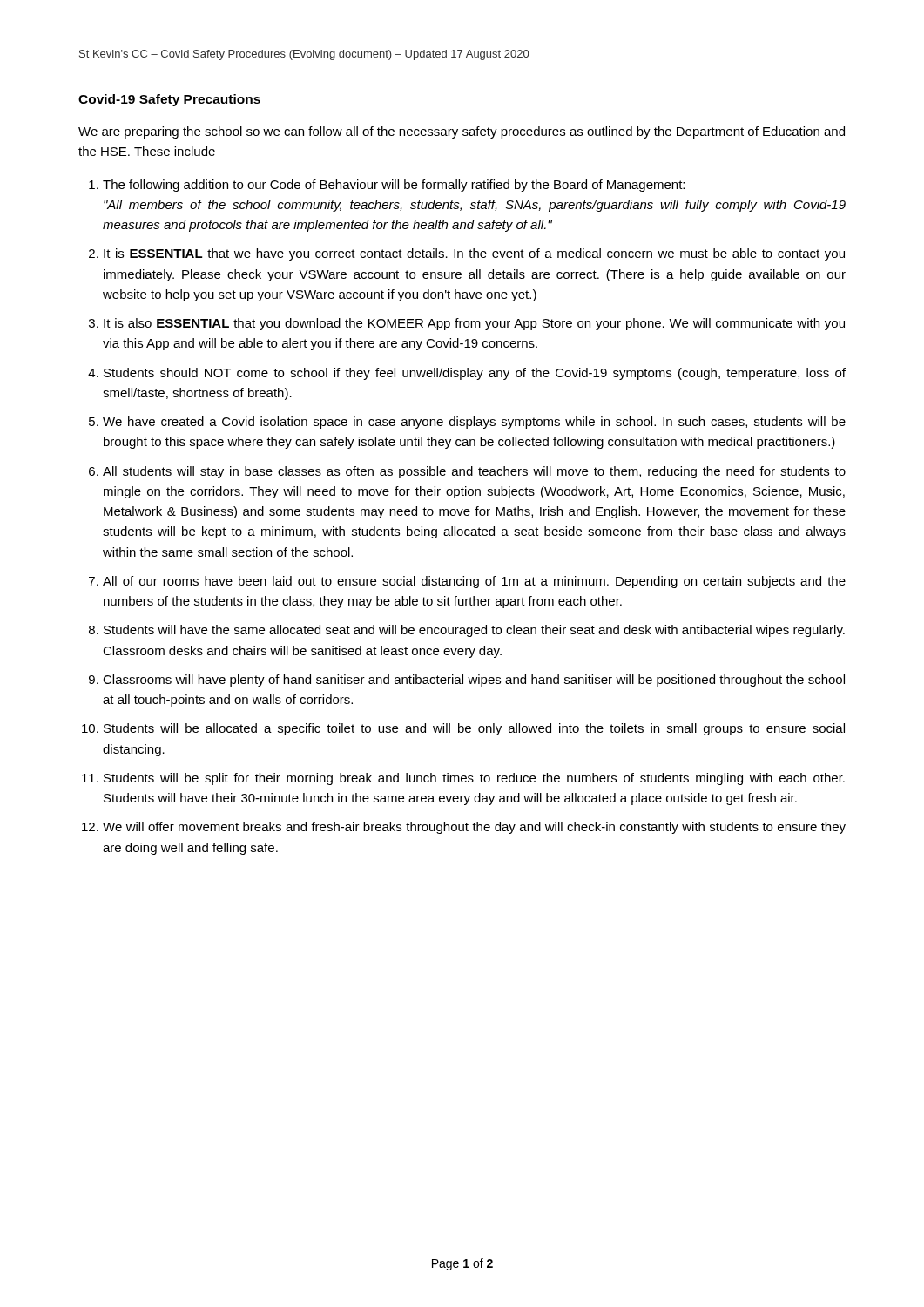
Task: Point to the text block starting "It is also ESSENTIAL that"
Action: click(x=474, y=333)
